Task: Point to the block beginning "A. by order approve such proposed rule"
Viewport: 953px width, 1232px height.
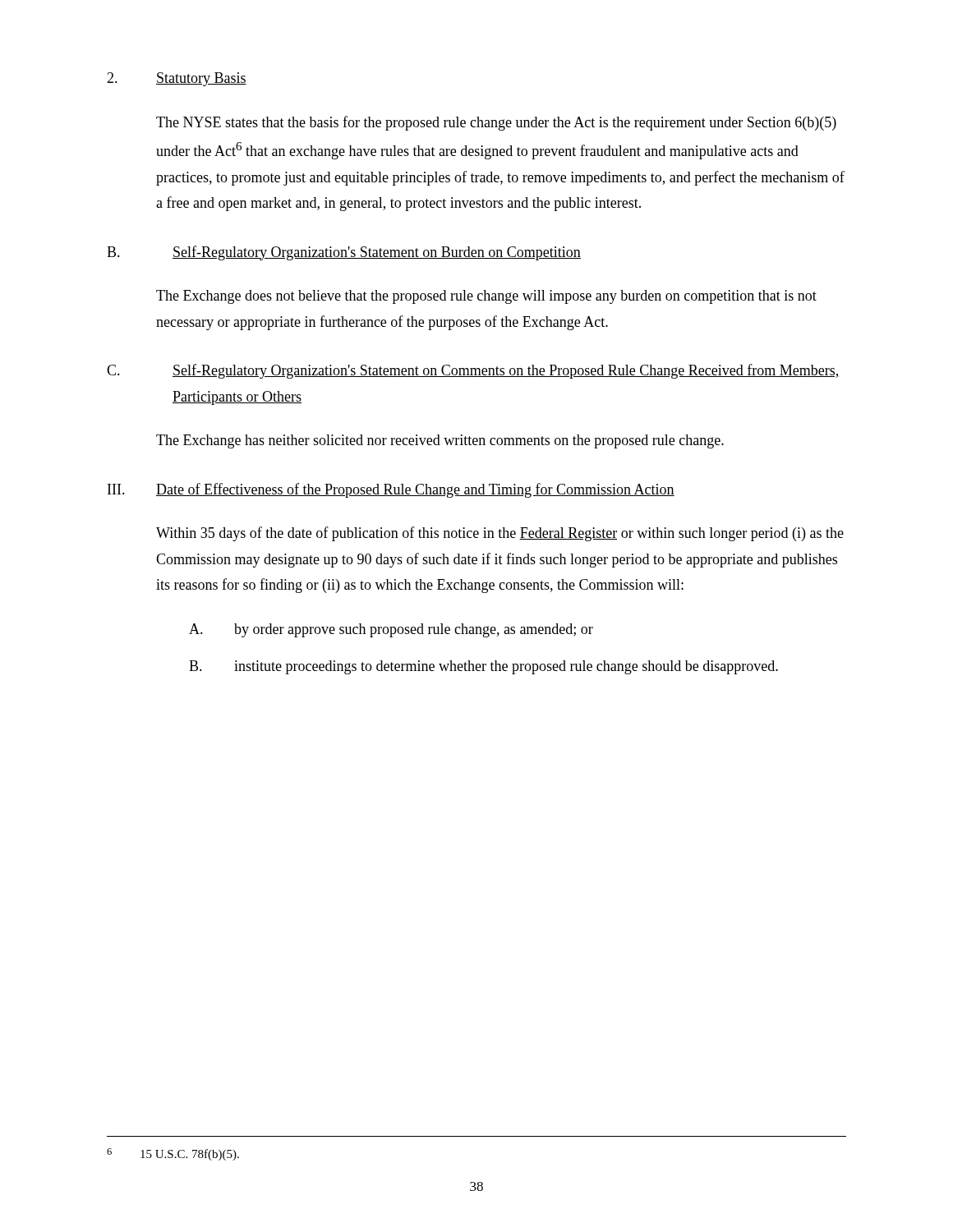Action: pyautogui.click(x=391, y=629)
